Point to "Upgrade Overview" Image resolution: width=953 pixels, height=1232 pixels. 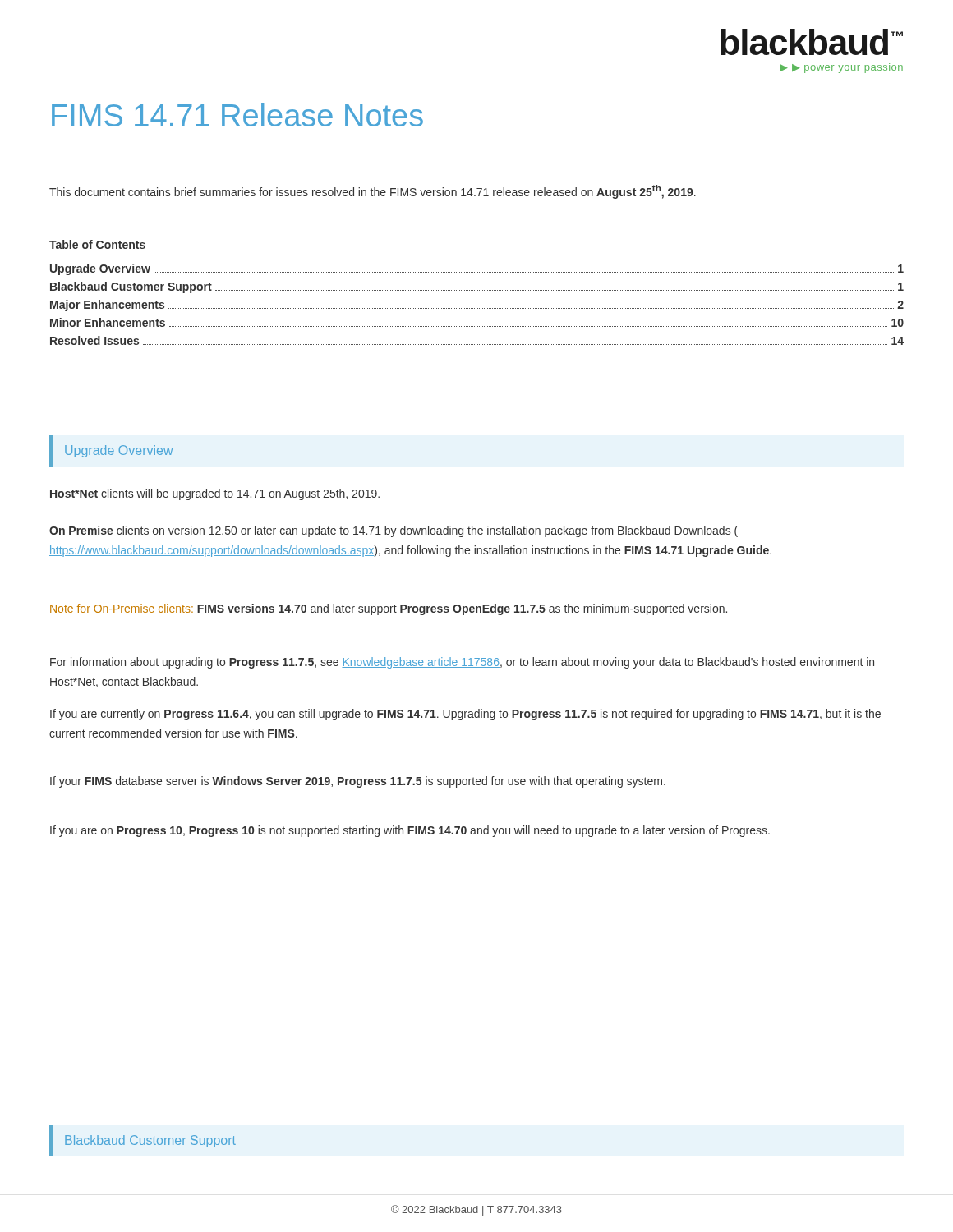119,451
